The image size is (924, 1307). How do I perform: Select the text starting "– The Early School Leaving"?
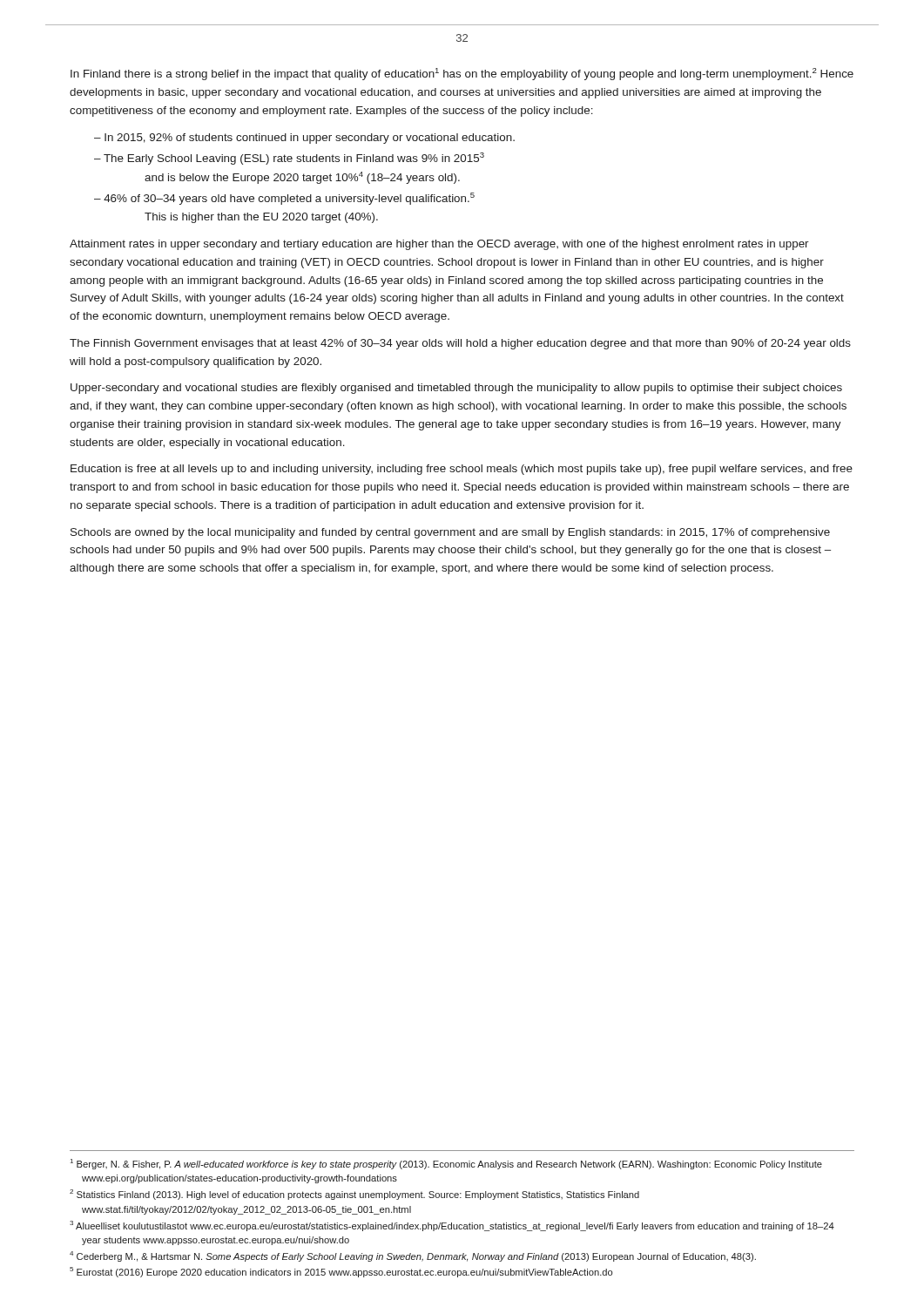click(474, 168)
